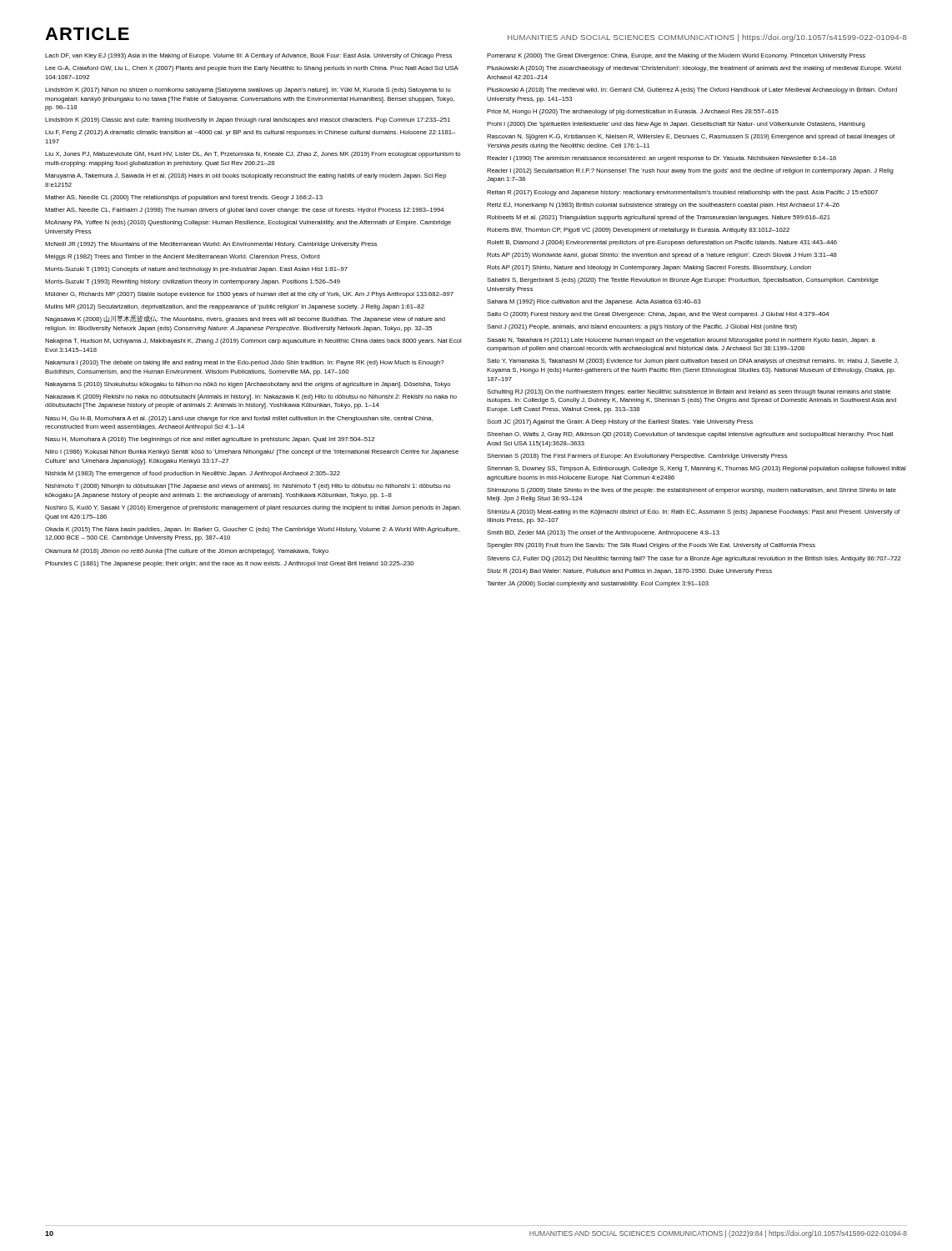The width and height of the screenshot is (952, 1251).
Task: Point to the region starting "Reitz EJ, Honerkamp N (1983) British"
Action: coord(663,204)
